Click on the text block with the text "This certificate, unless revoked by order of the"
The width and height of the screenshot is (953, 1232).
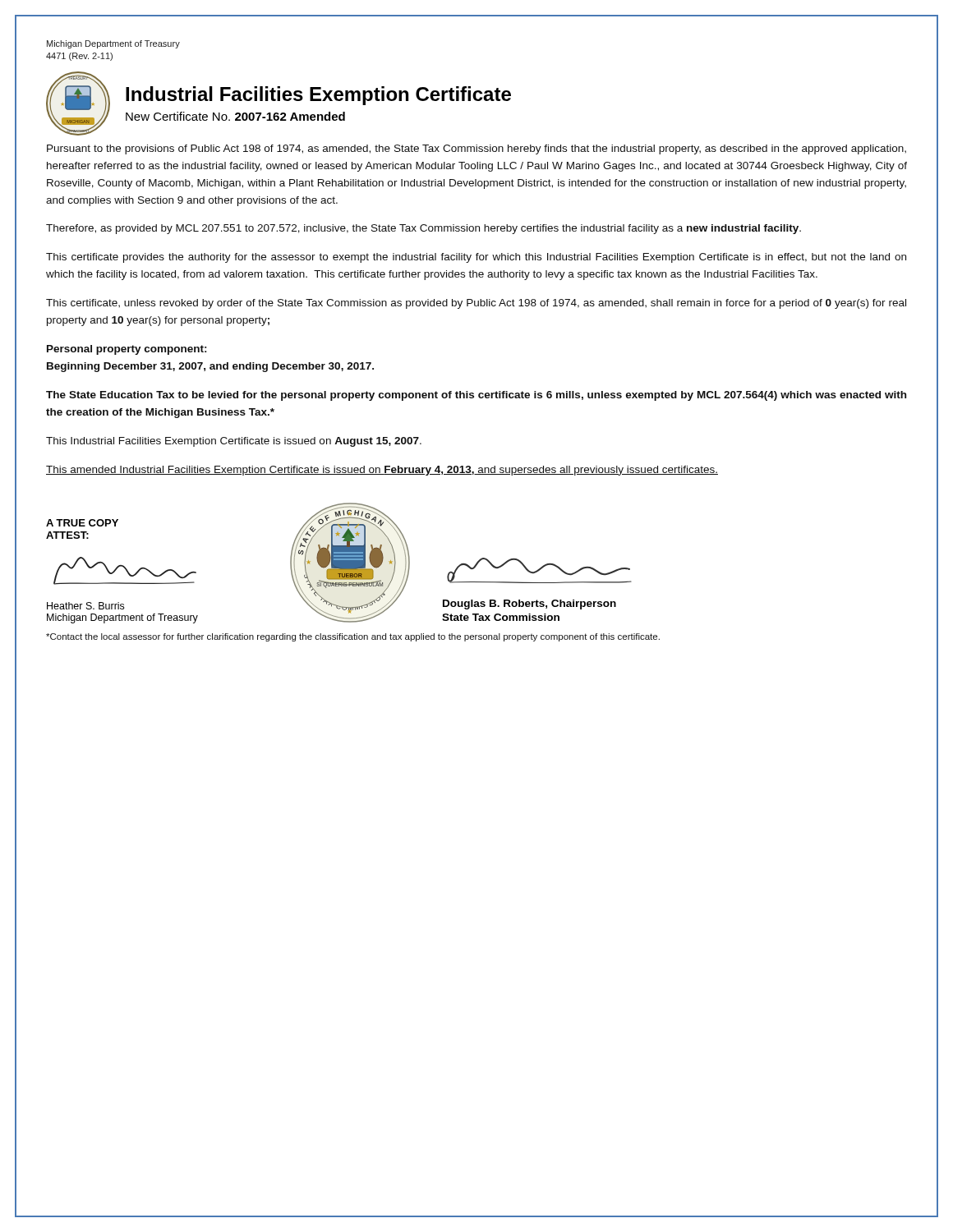[476, 311]
